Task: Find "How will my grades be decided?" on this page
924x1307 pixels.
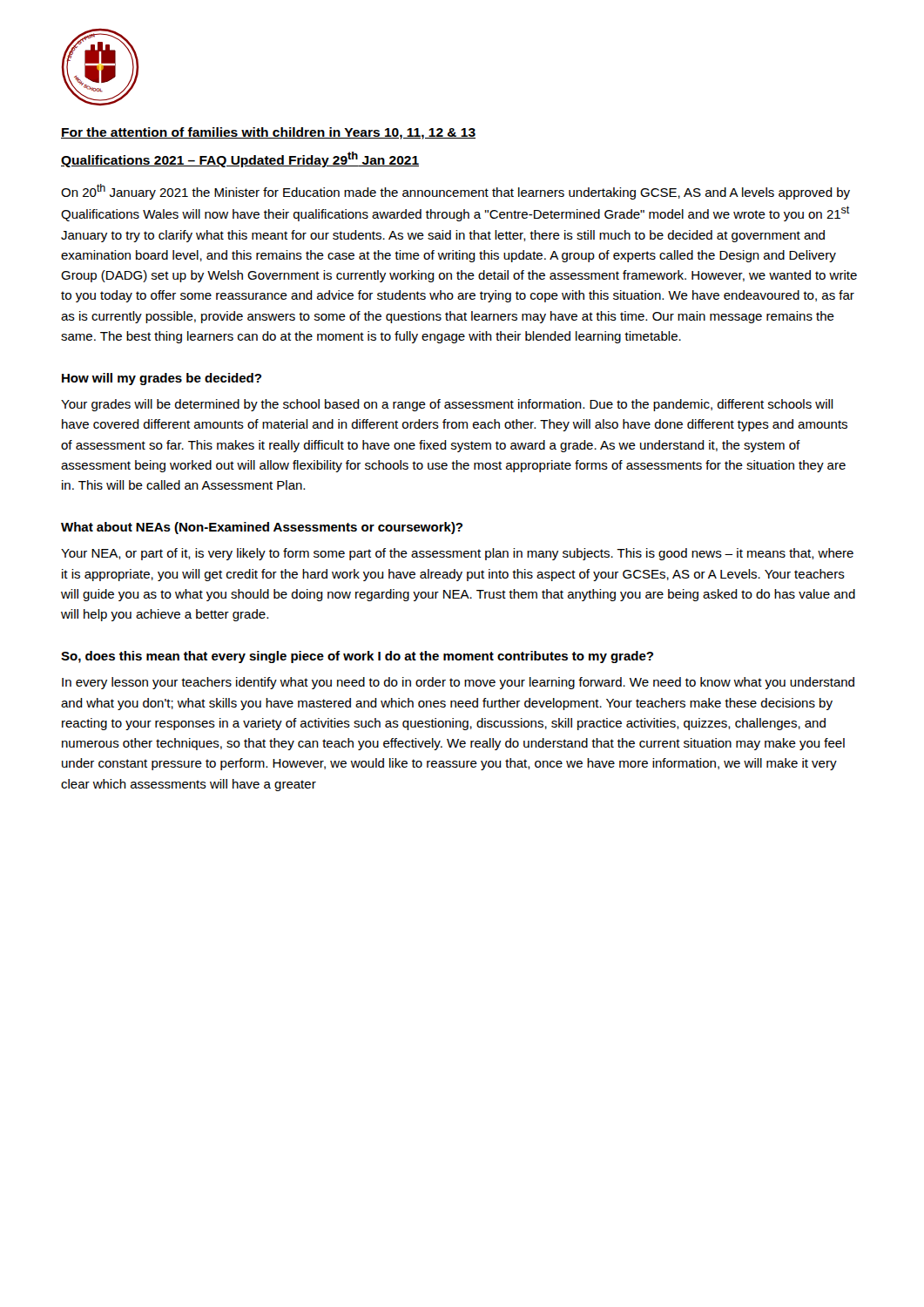Action: point(162,378)
